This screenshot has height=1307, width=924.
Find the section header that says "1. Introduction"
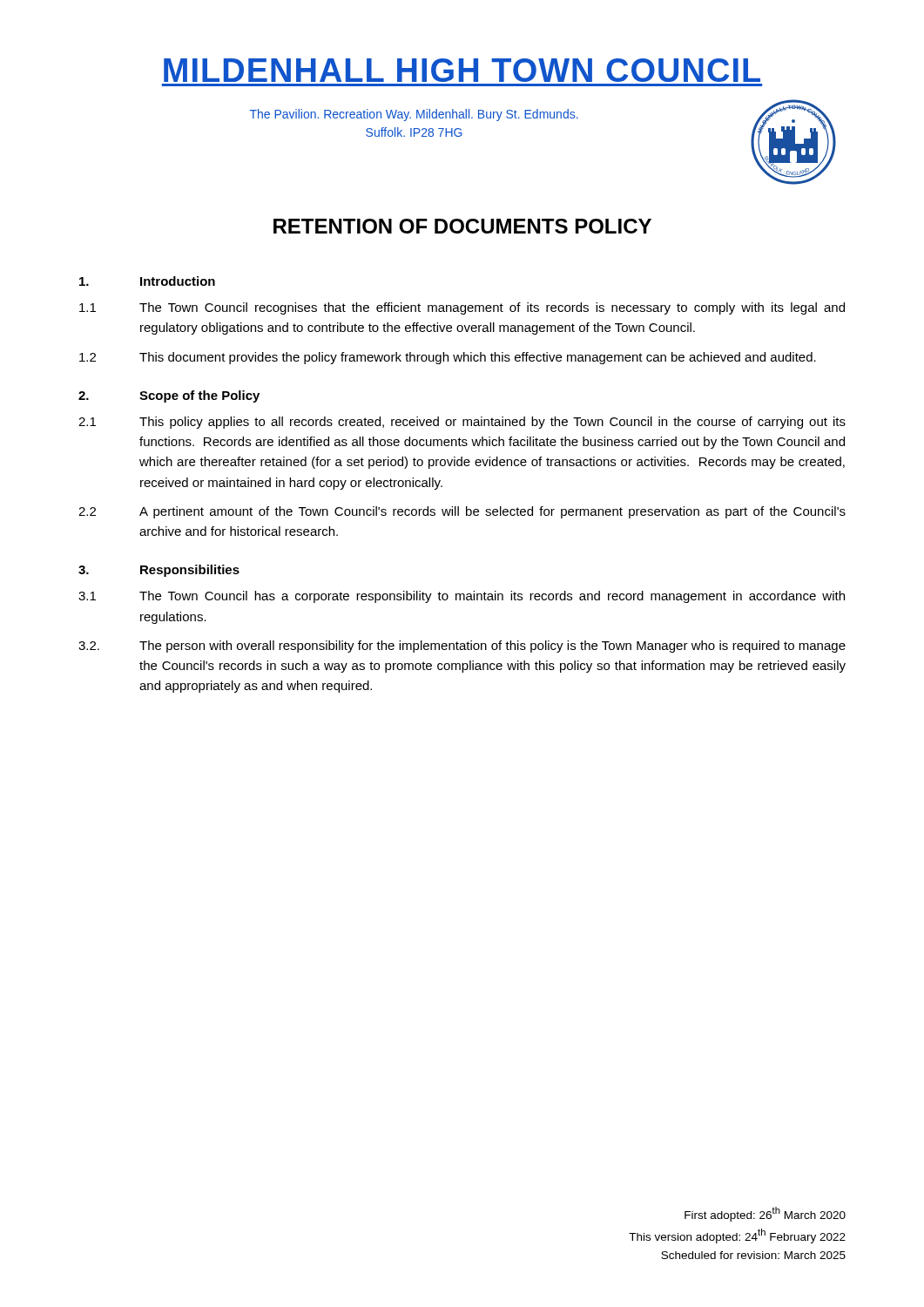pos(147,281)
